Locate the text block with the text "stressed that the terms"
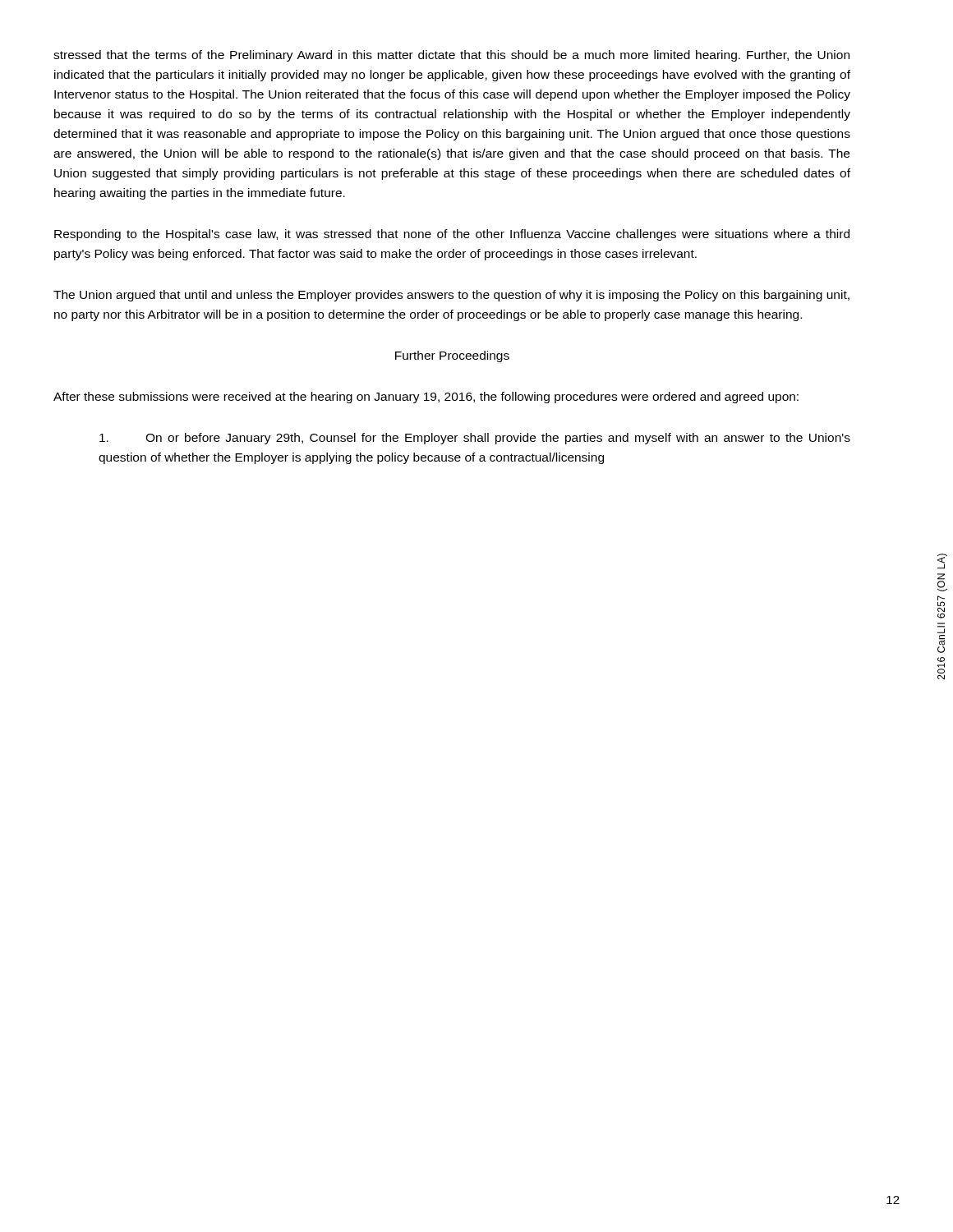The width and height of the screenshot is (953, 1232). [x=452, y=124]
